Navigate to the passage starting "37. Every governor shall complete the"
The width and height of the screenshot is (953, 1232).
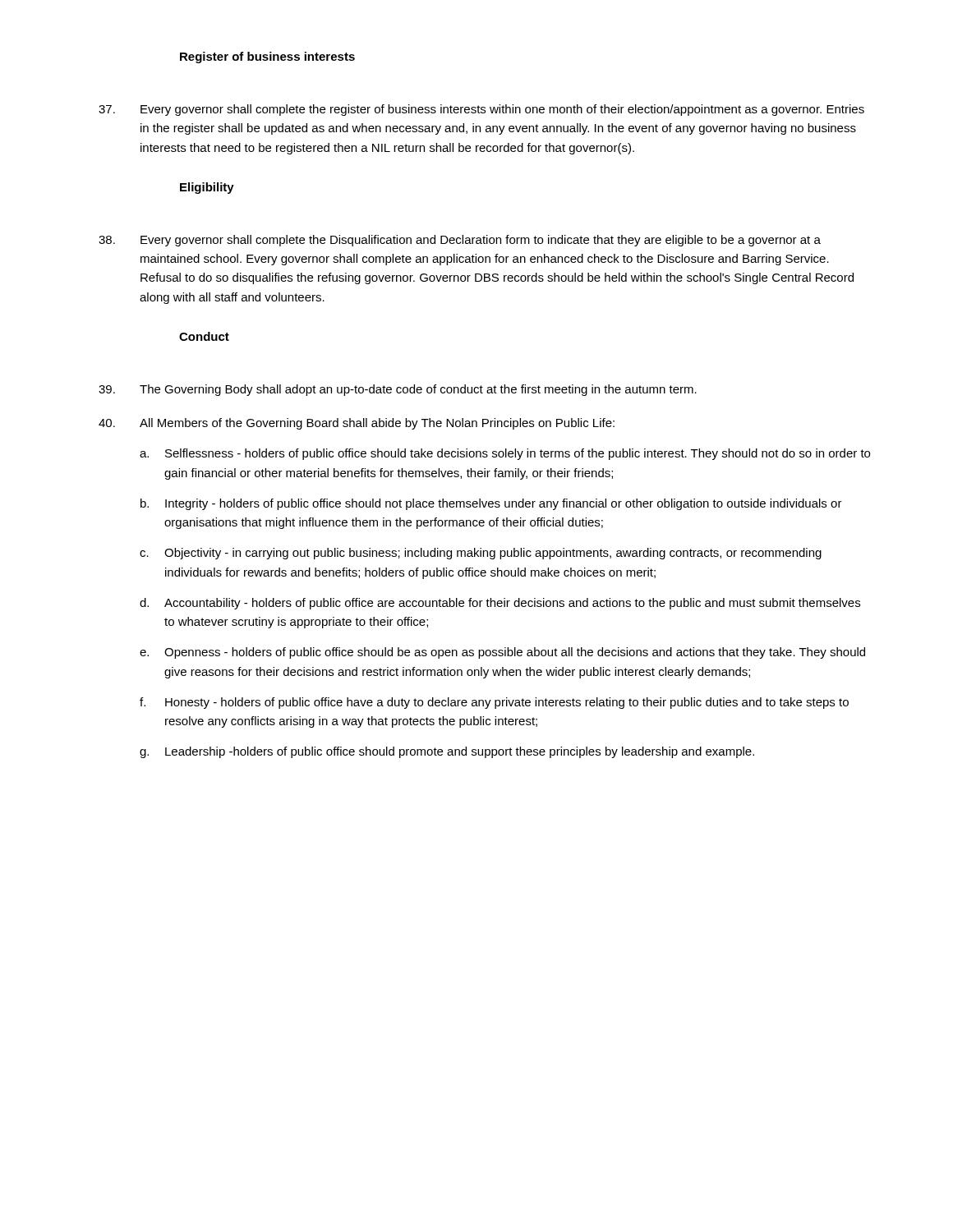pos(485,128)
